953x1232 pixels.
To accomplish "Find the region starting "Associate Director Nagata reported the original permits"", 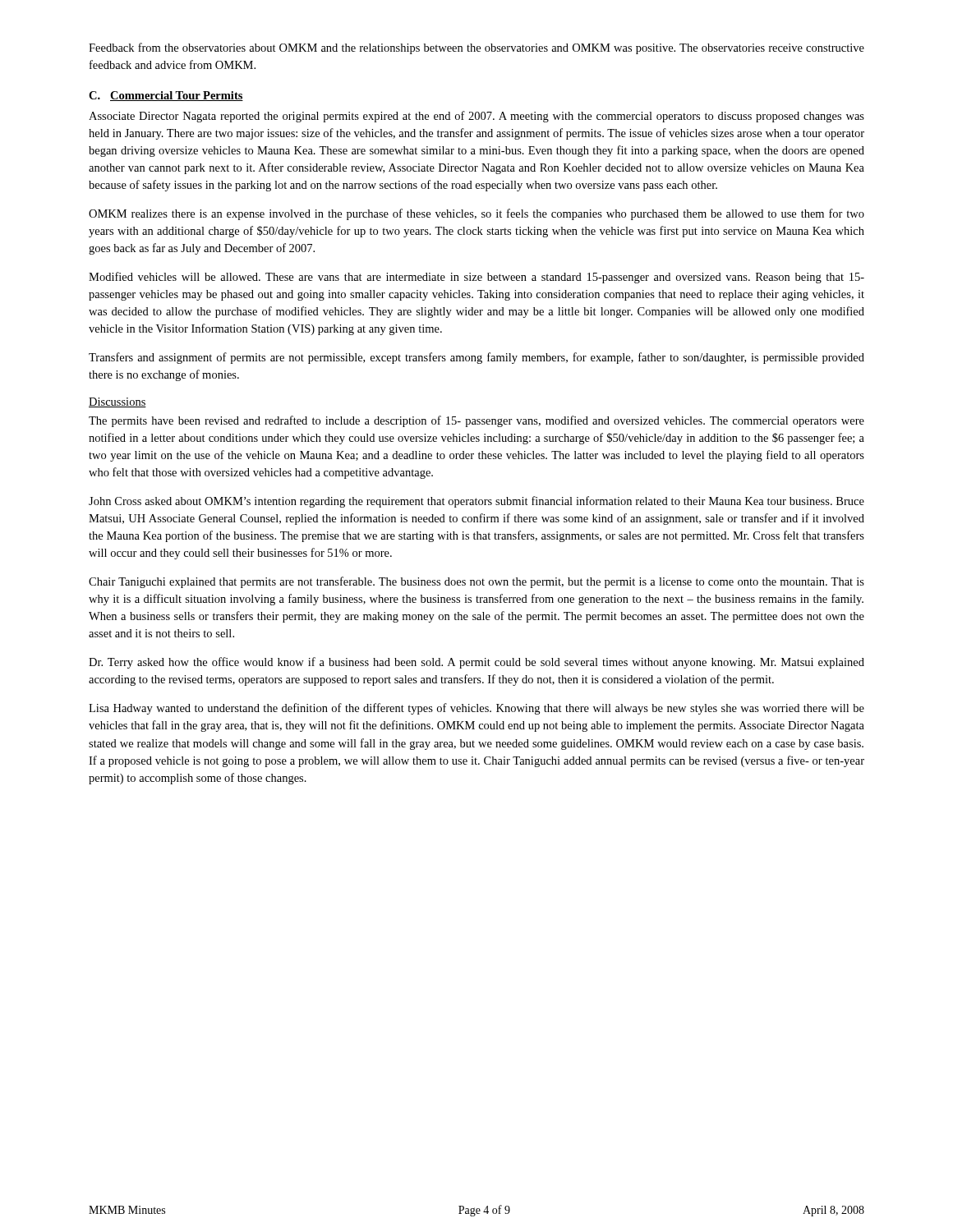I will pos(476,150).
